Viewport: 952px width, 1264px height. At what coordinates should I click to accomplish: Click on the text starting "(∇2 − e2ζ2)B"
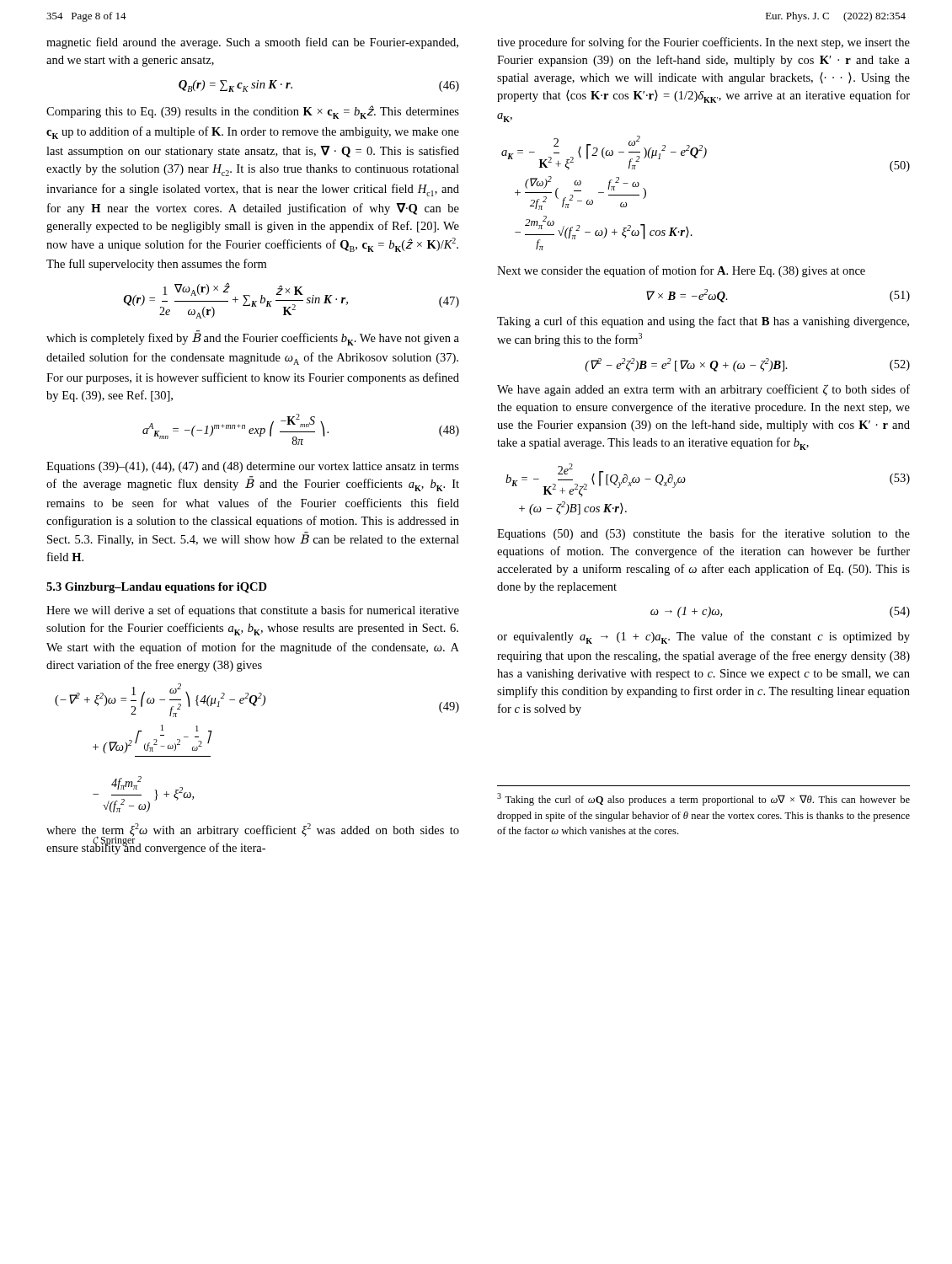[x=703, y=364]
